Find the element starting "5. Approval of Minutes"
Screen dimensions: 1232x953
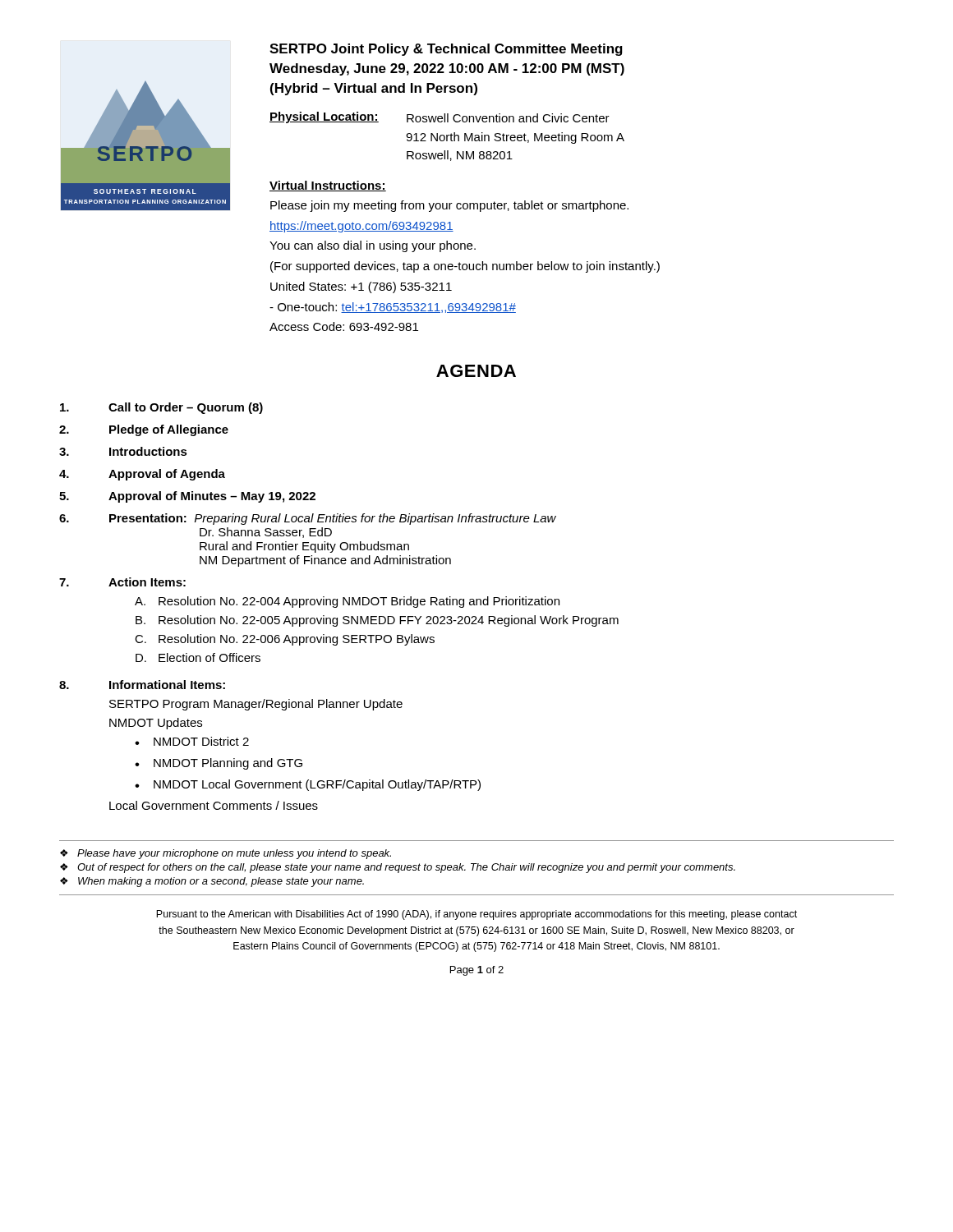click(187, 497)
